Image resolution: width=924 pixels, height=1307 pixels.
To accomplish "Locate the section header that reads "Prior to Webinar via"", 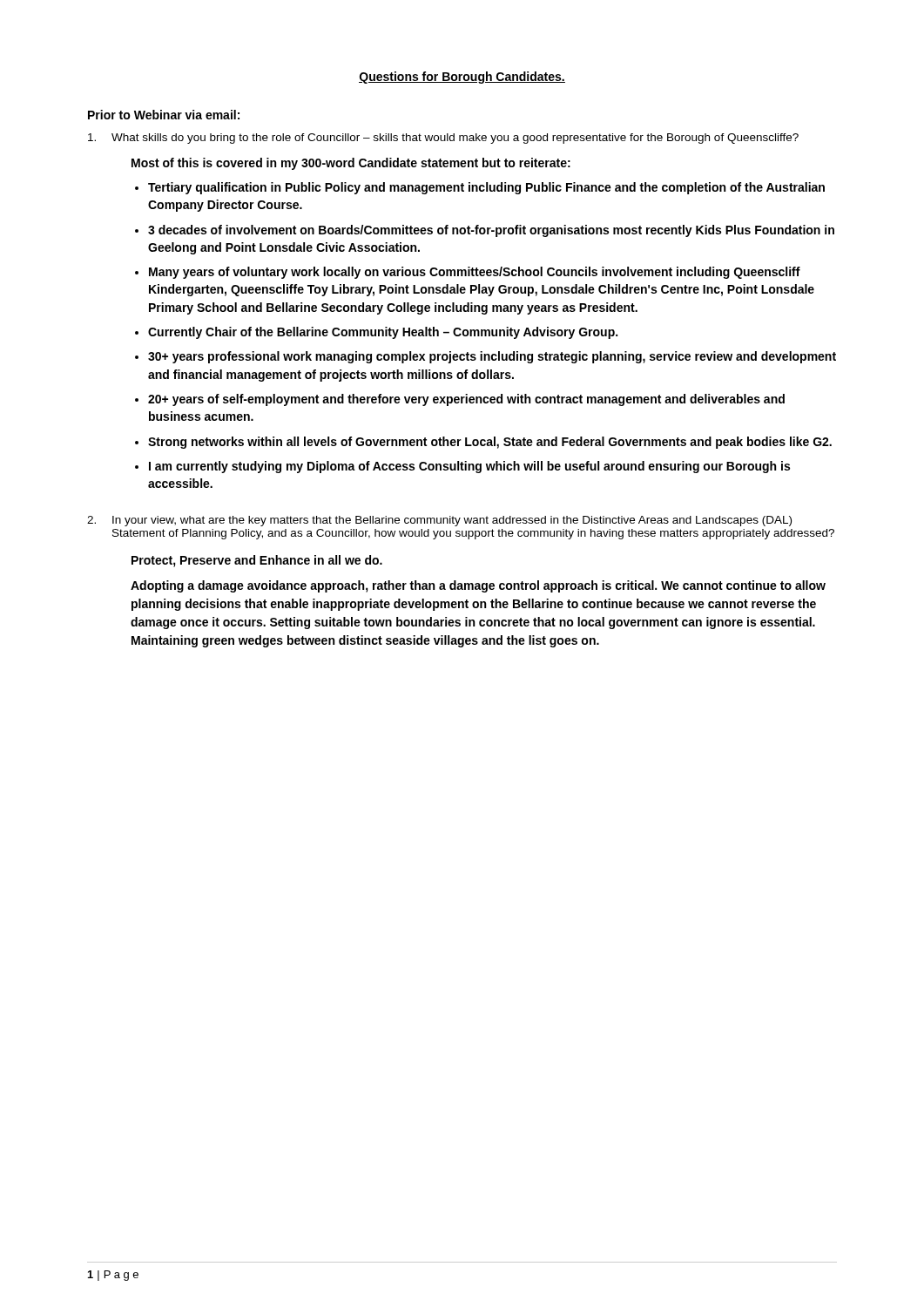I will point(164,115).
